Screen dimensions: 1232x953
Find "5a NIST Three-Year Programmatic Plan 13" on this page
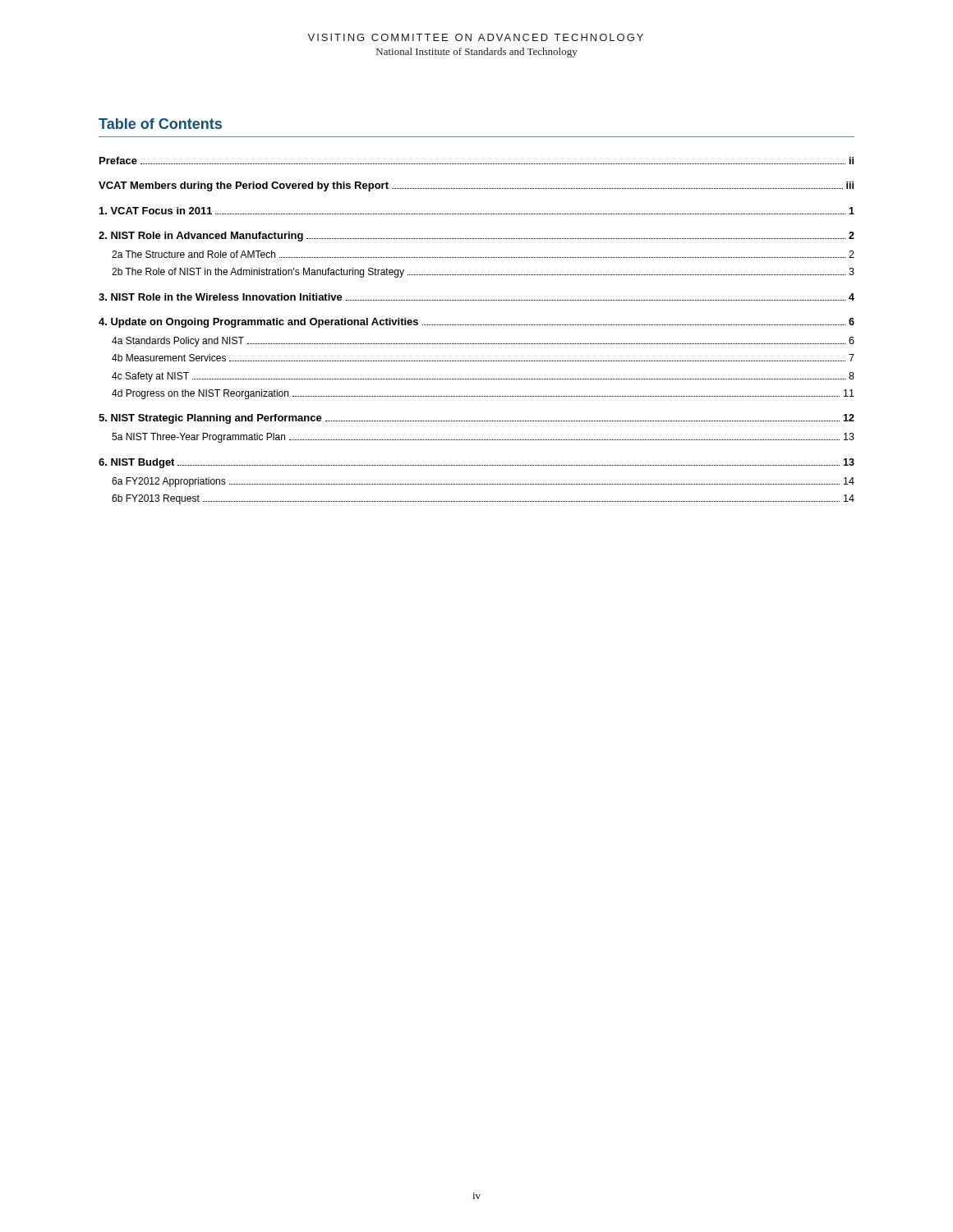476,438
